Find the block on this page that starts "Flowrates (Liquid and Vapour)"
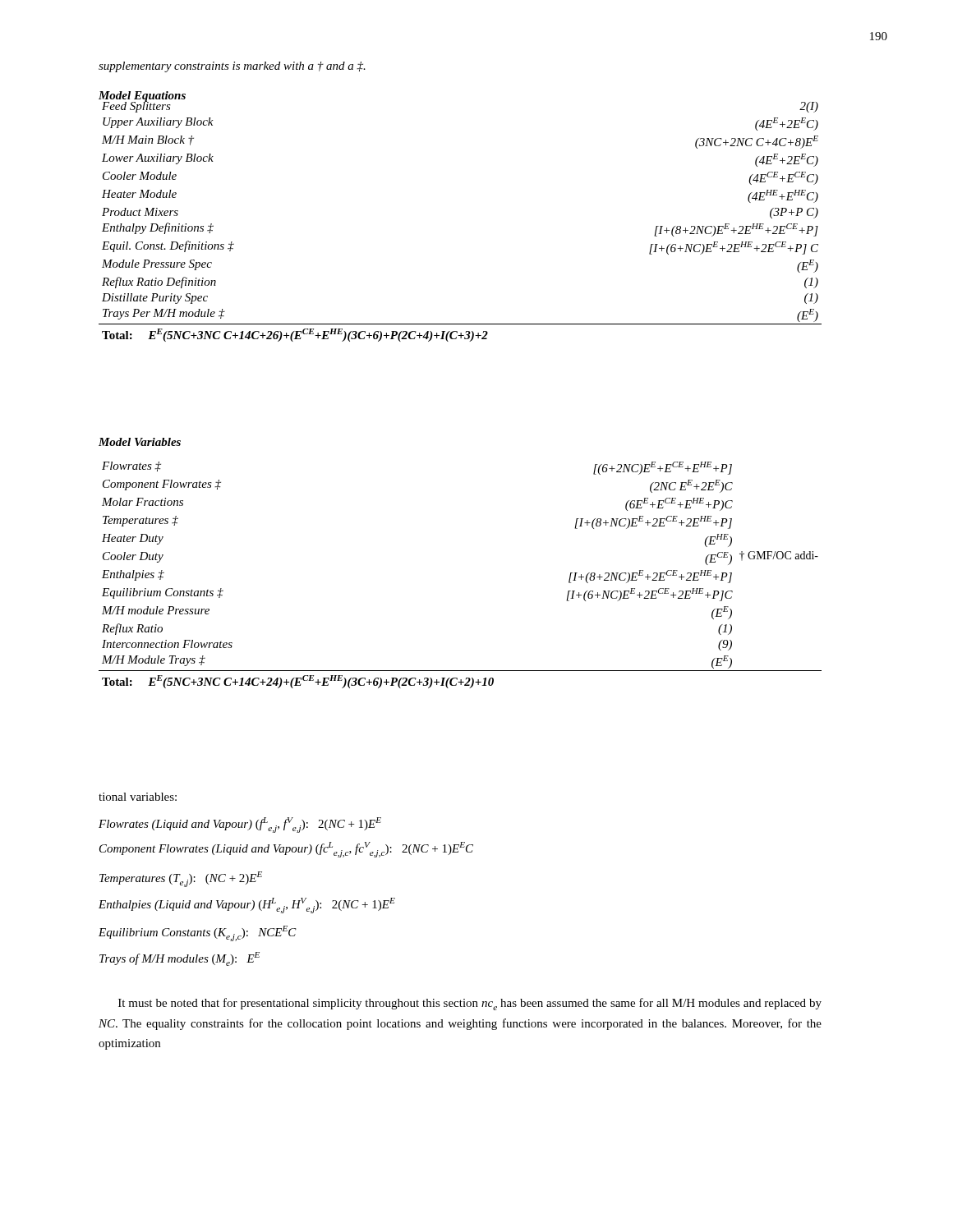The width and height of the screenshot is (953, 1232). tap(240, 824)
